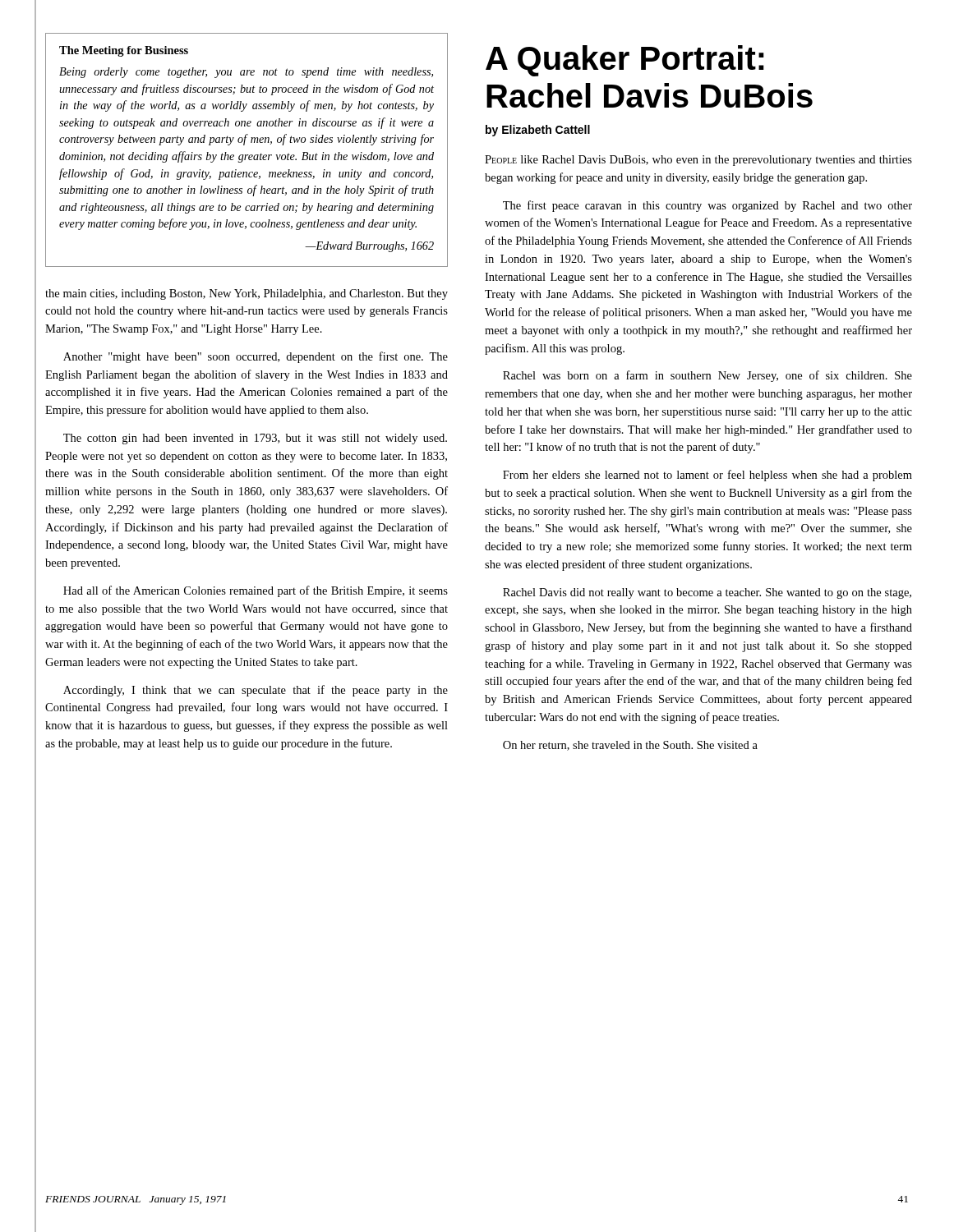The height and width of the screenshot is (1232, 954).
Task: Click the title that begins "A Quaker Portrait:Rachel Davis"
Action: point(649,77)
